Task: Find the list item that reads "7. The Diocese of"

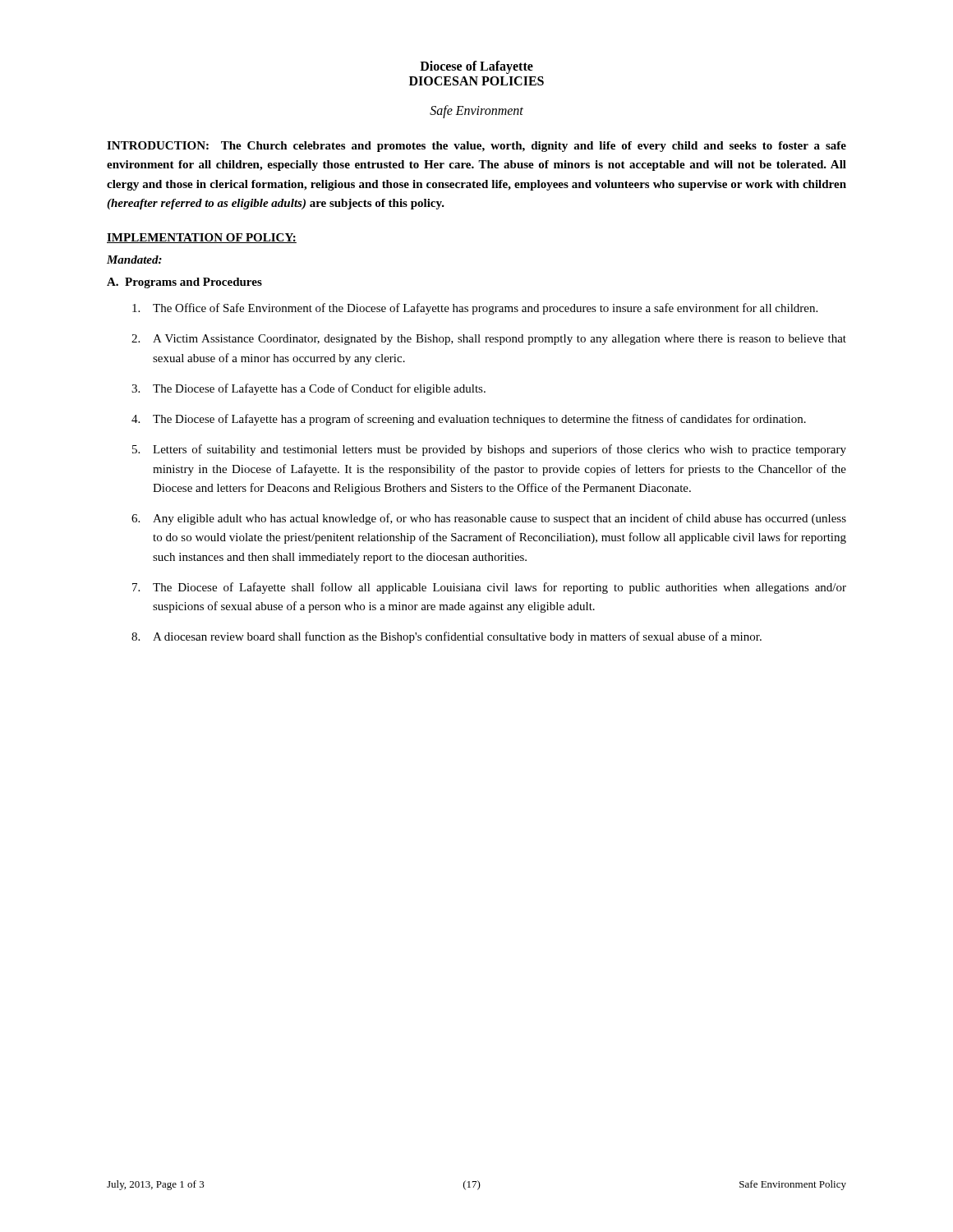Action: click(x=489, y=597)
